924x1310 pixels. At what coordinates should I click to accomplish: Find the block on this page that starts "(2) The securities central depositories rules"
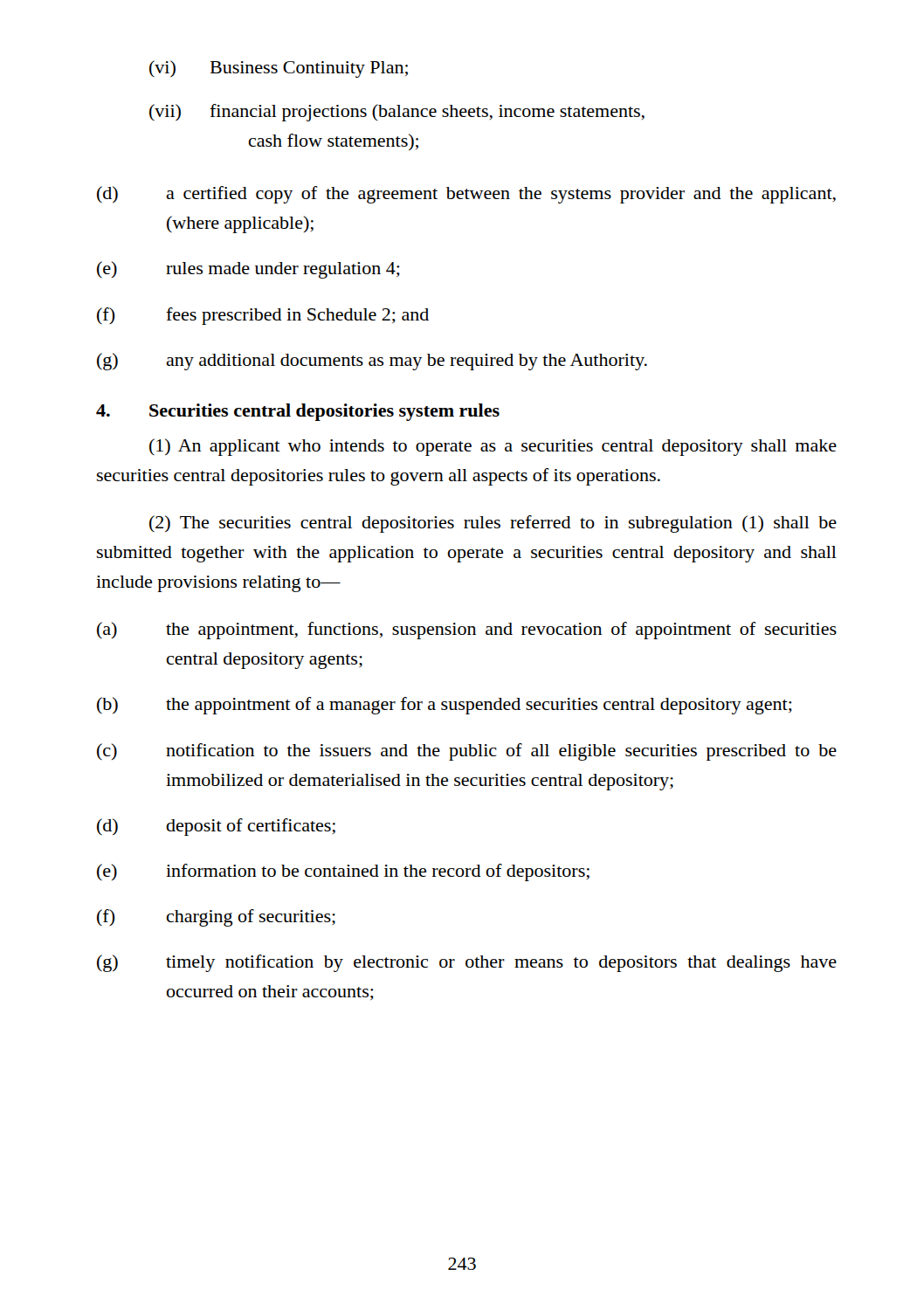[466, 552]
